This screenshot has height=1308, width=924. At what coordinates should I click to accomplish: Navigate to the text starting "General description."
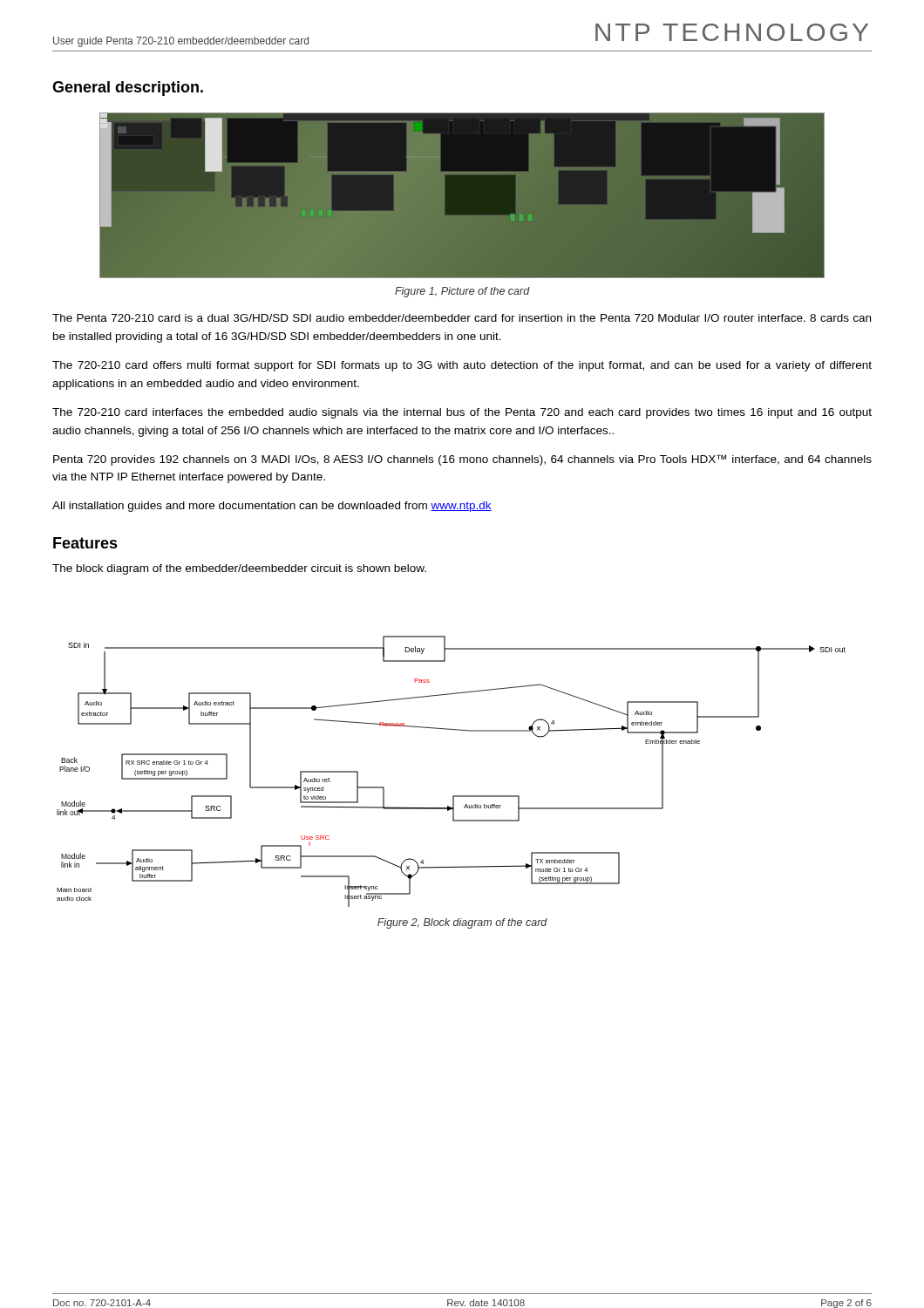[x=128, y=87]
